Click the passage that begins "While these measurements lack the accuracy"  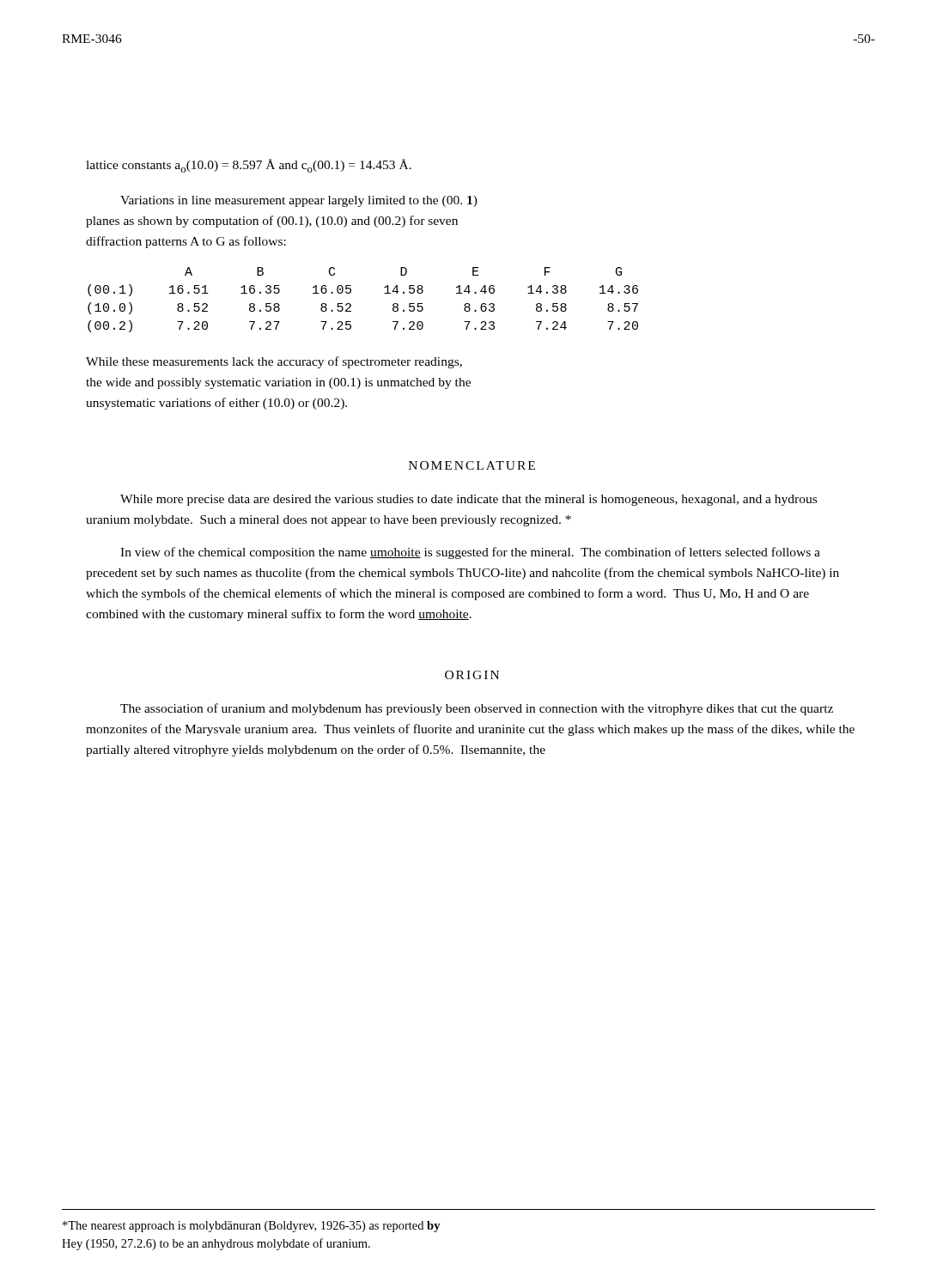[279, 382]
